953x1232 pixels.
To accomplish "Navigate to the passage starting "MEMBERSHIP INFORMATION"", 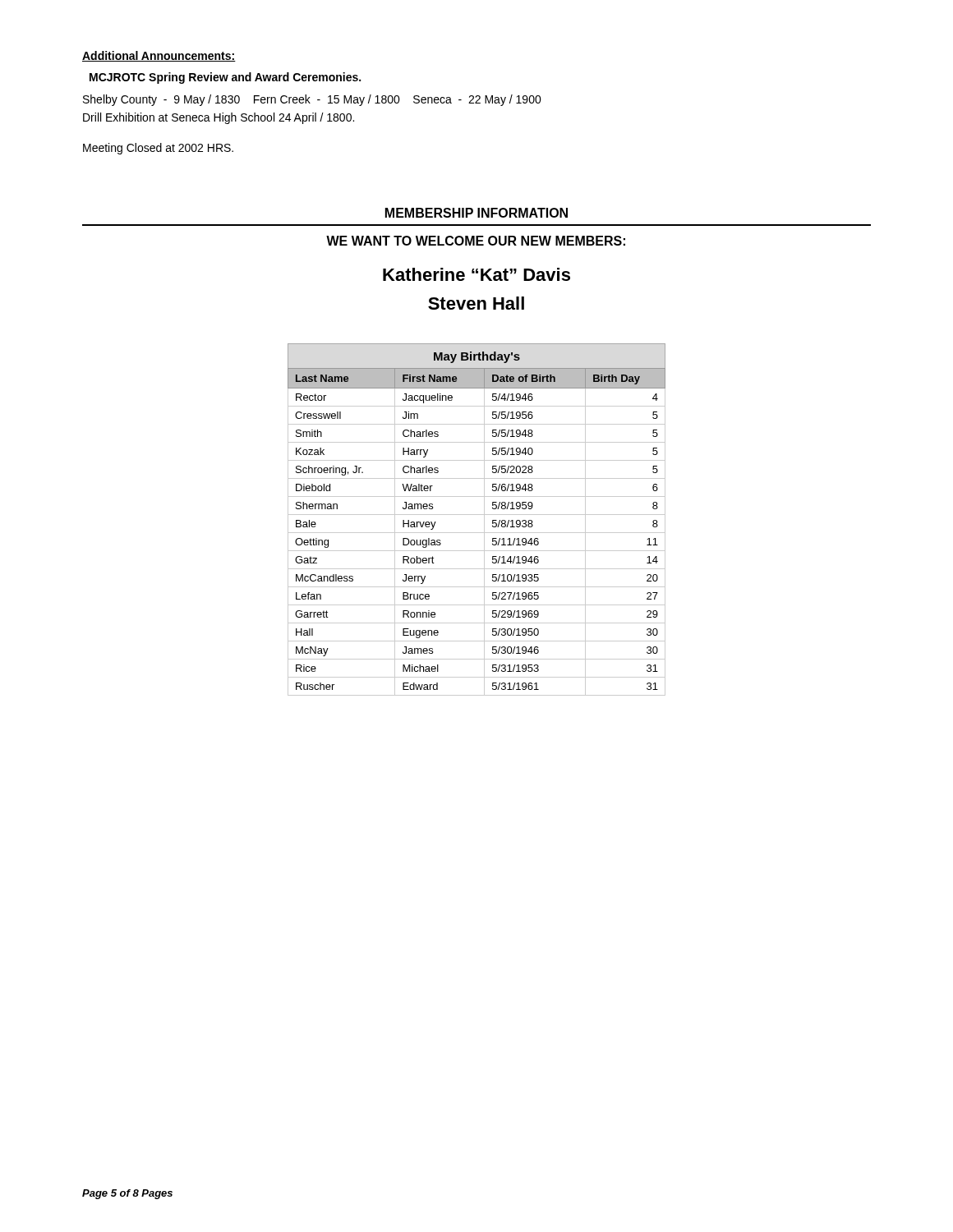I will point(476,216).
